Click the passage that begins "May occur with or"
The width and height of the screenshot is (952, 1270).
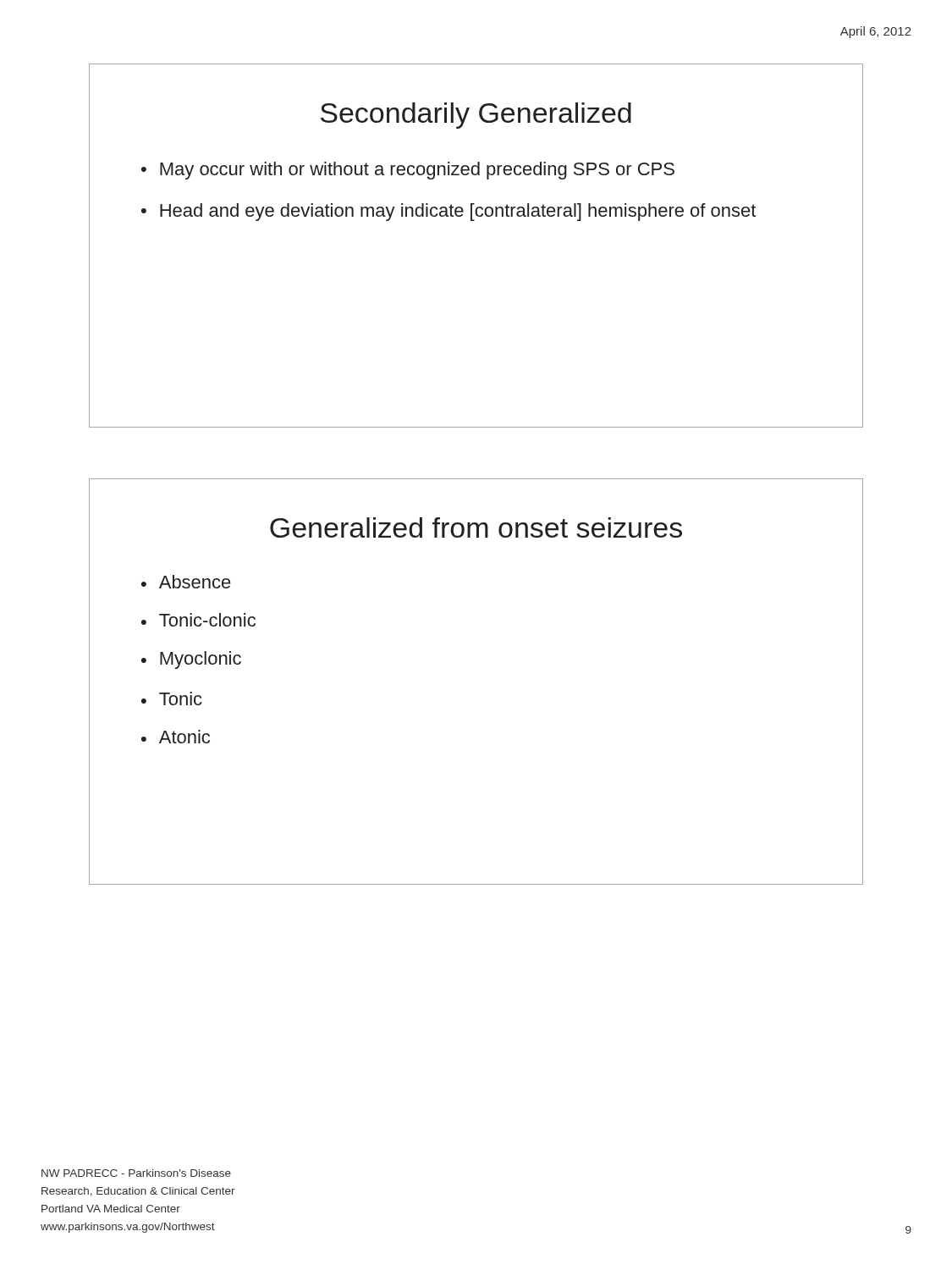[417, 170]
